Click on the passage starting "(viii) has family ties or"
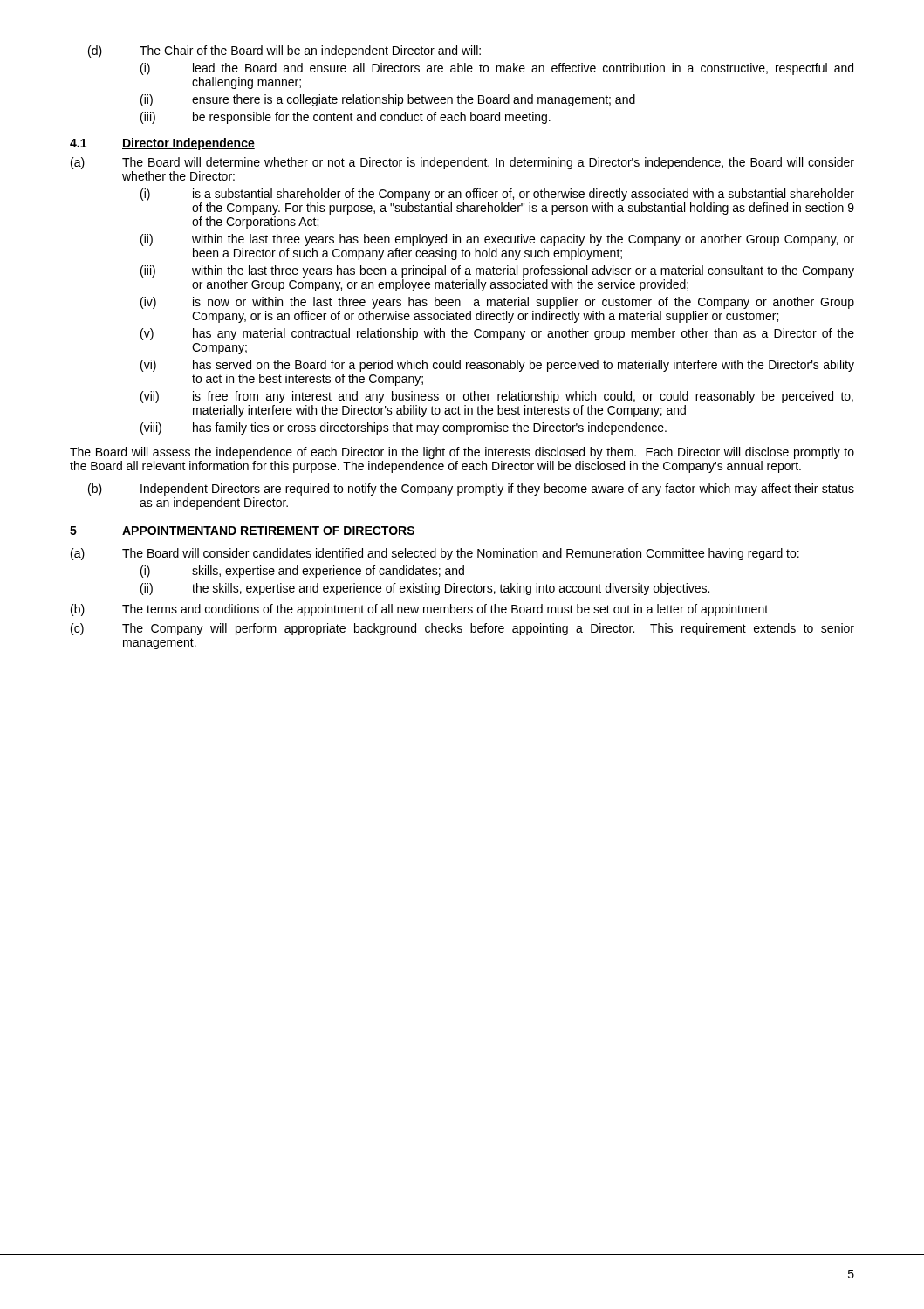 click(x=497, y=428)
